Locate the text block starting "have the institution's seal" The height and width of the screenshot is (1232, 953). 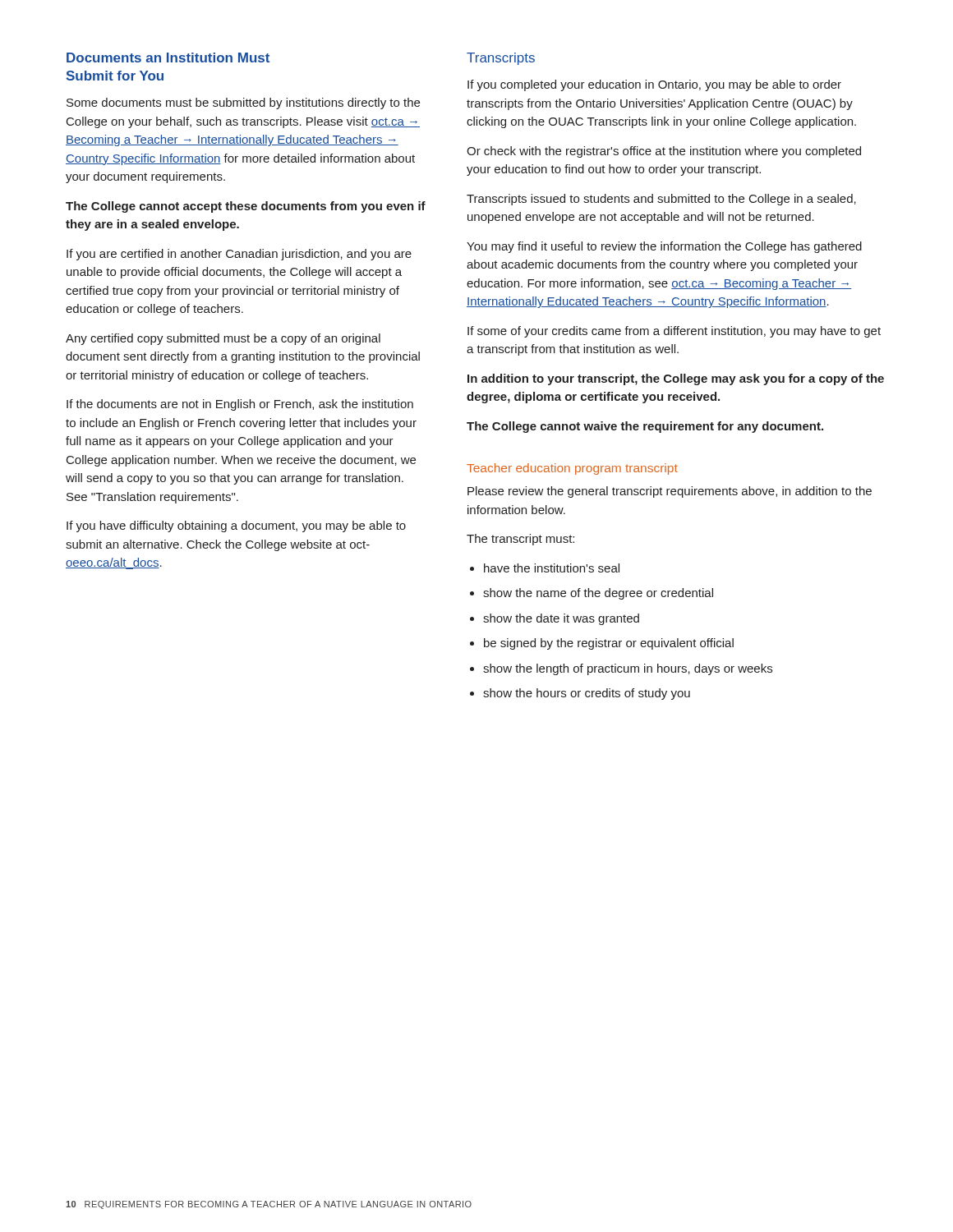coord(552,568)
